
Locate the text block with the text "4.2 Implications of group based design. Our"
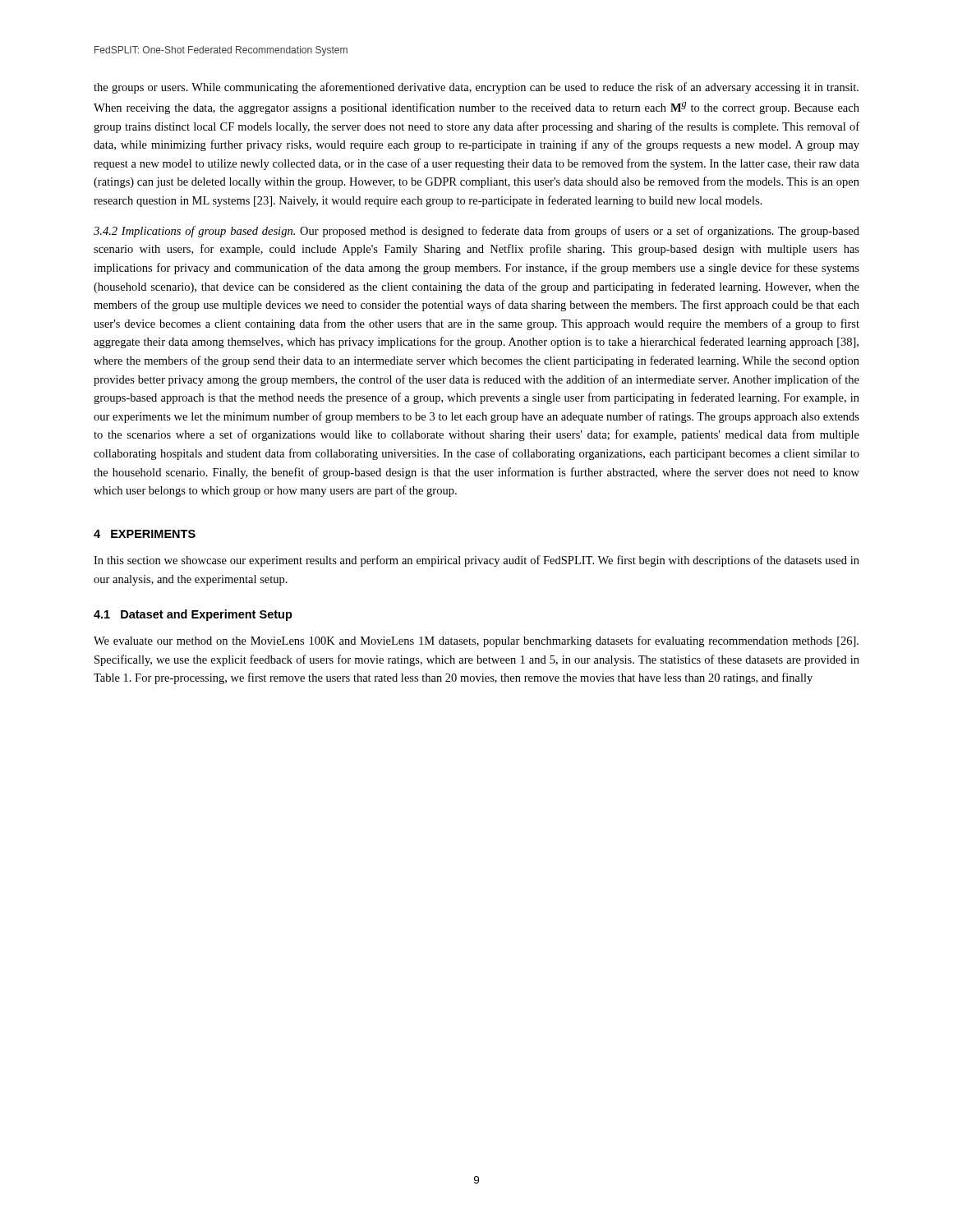coord(476,361)
